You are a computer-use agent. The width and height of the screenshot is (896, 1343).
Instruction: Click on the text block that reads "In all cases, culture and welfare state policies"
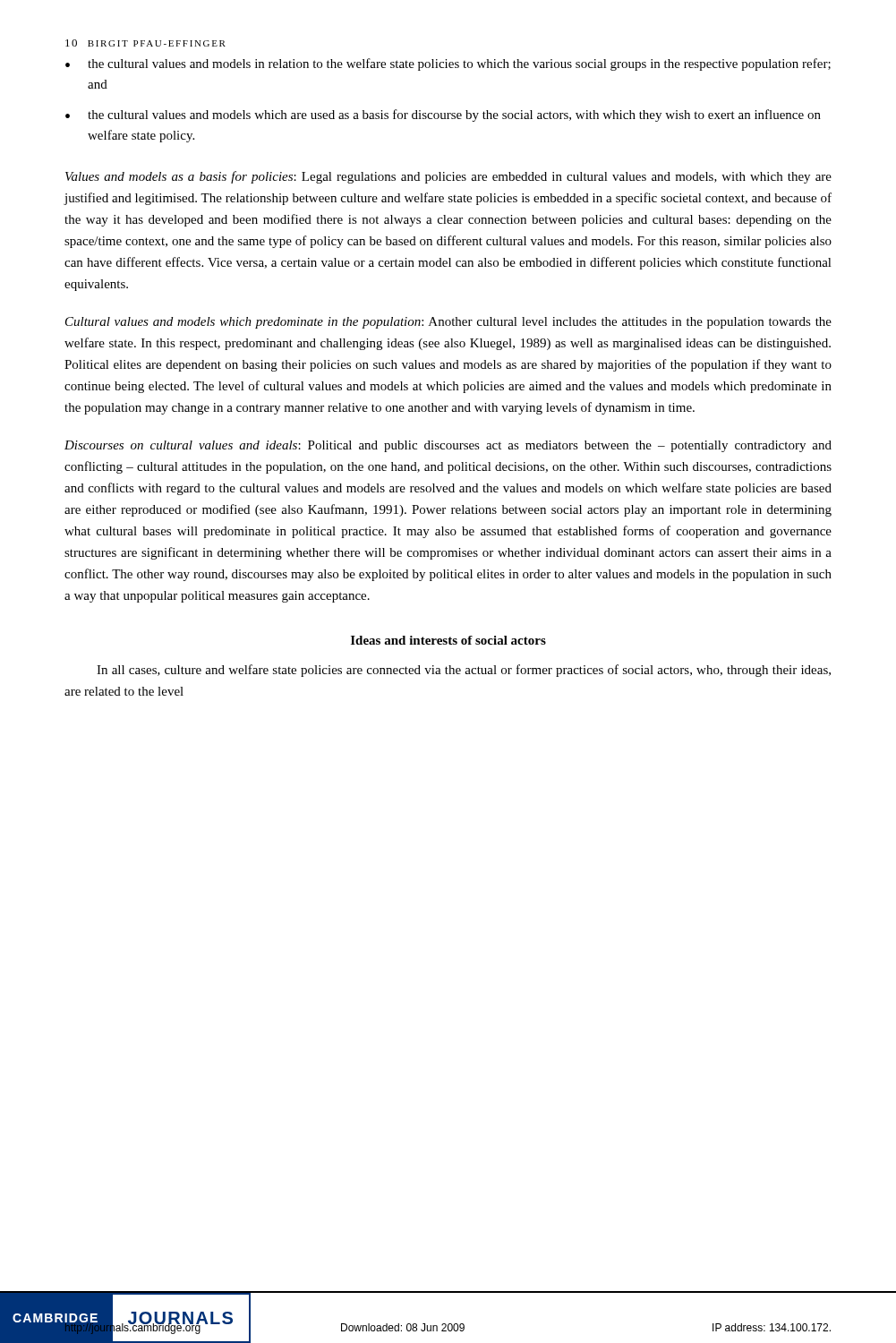(448, 680)
